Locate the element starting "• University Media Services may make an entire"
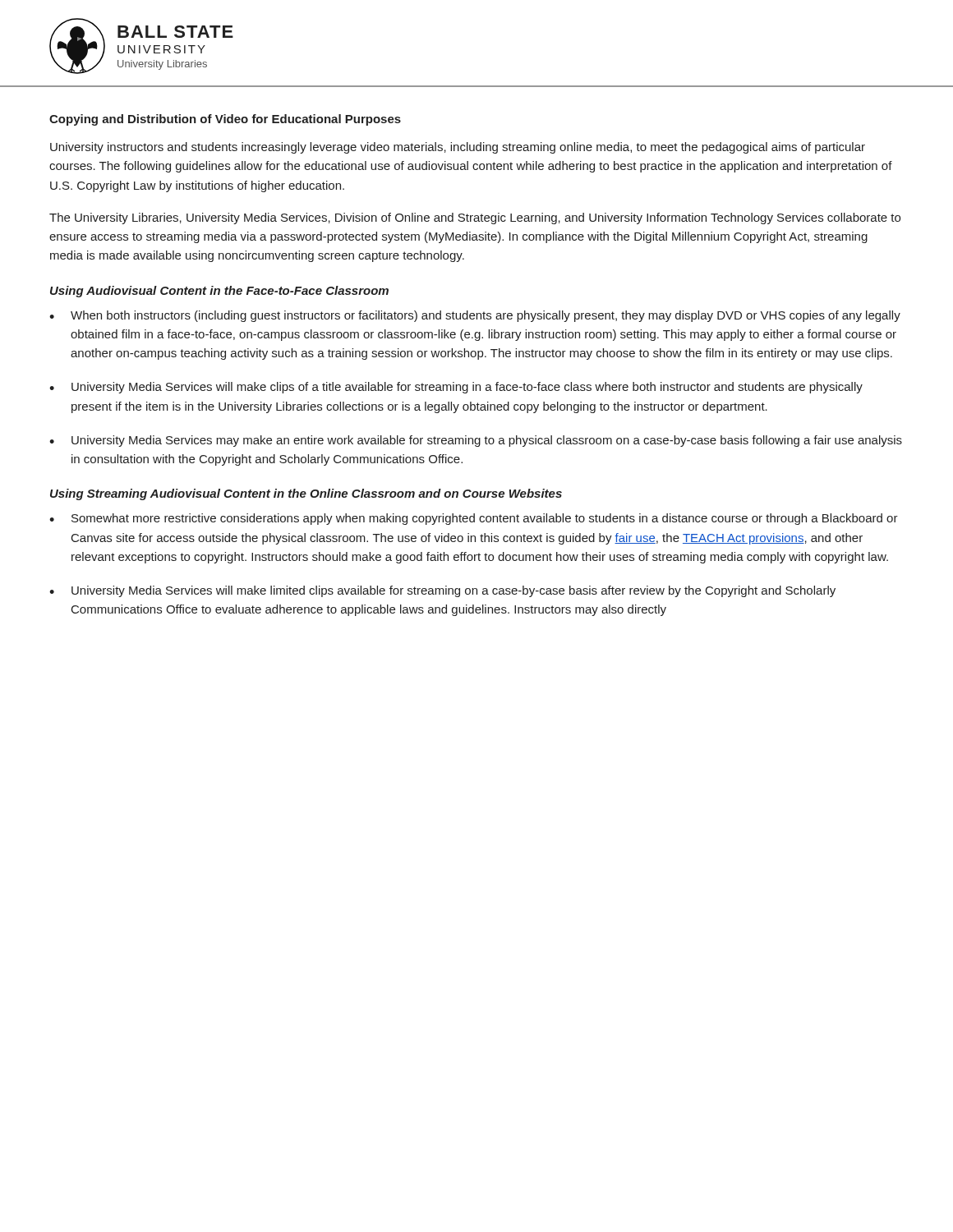The width and height of the screenshot is (953, 1232). (x=476, y=449)
